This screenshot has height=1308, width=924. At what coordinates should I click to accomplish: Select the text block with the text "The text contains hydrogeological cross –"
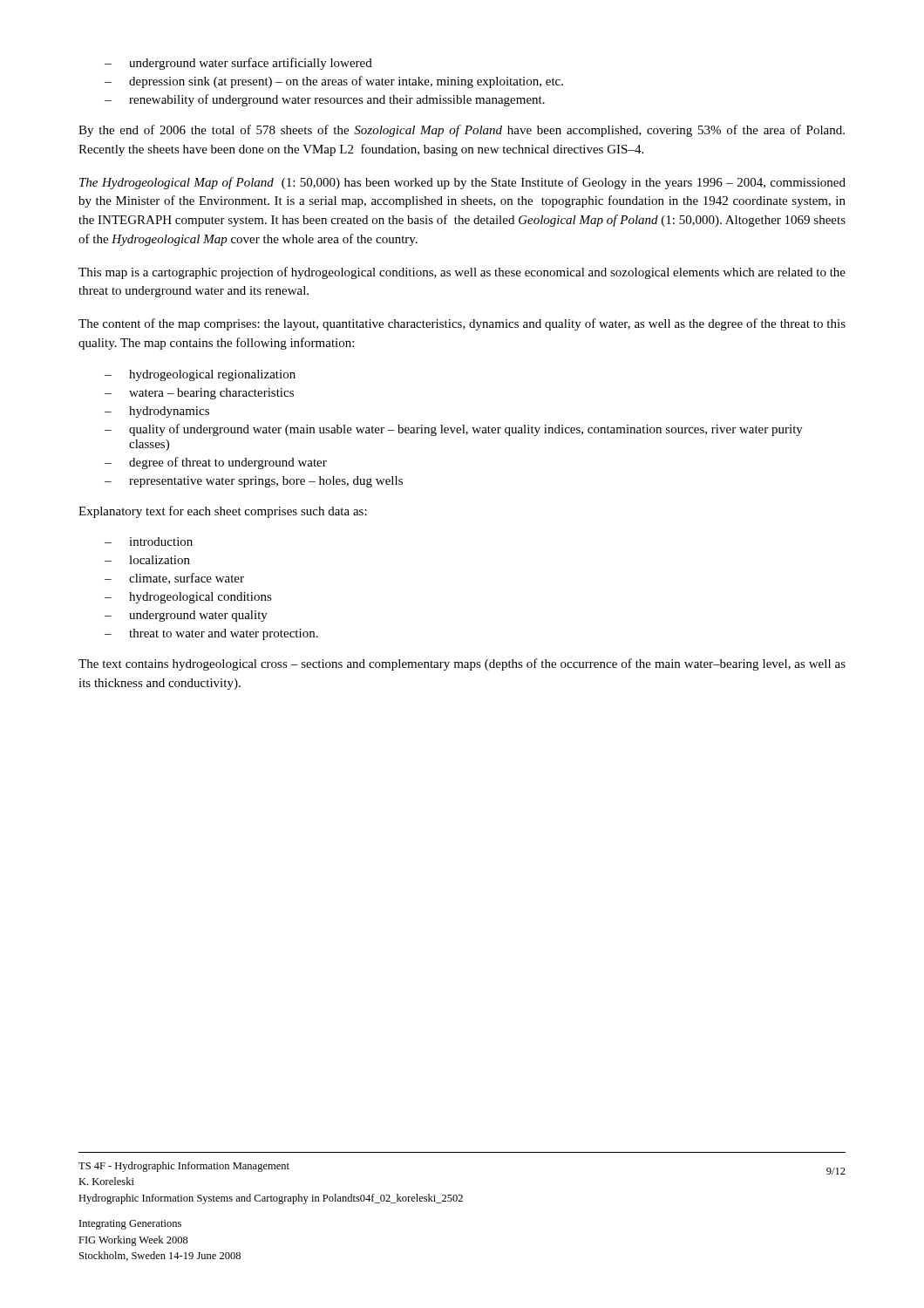[x=462, y=674]
